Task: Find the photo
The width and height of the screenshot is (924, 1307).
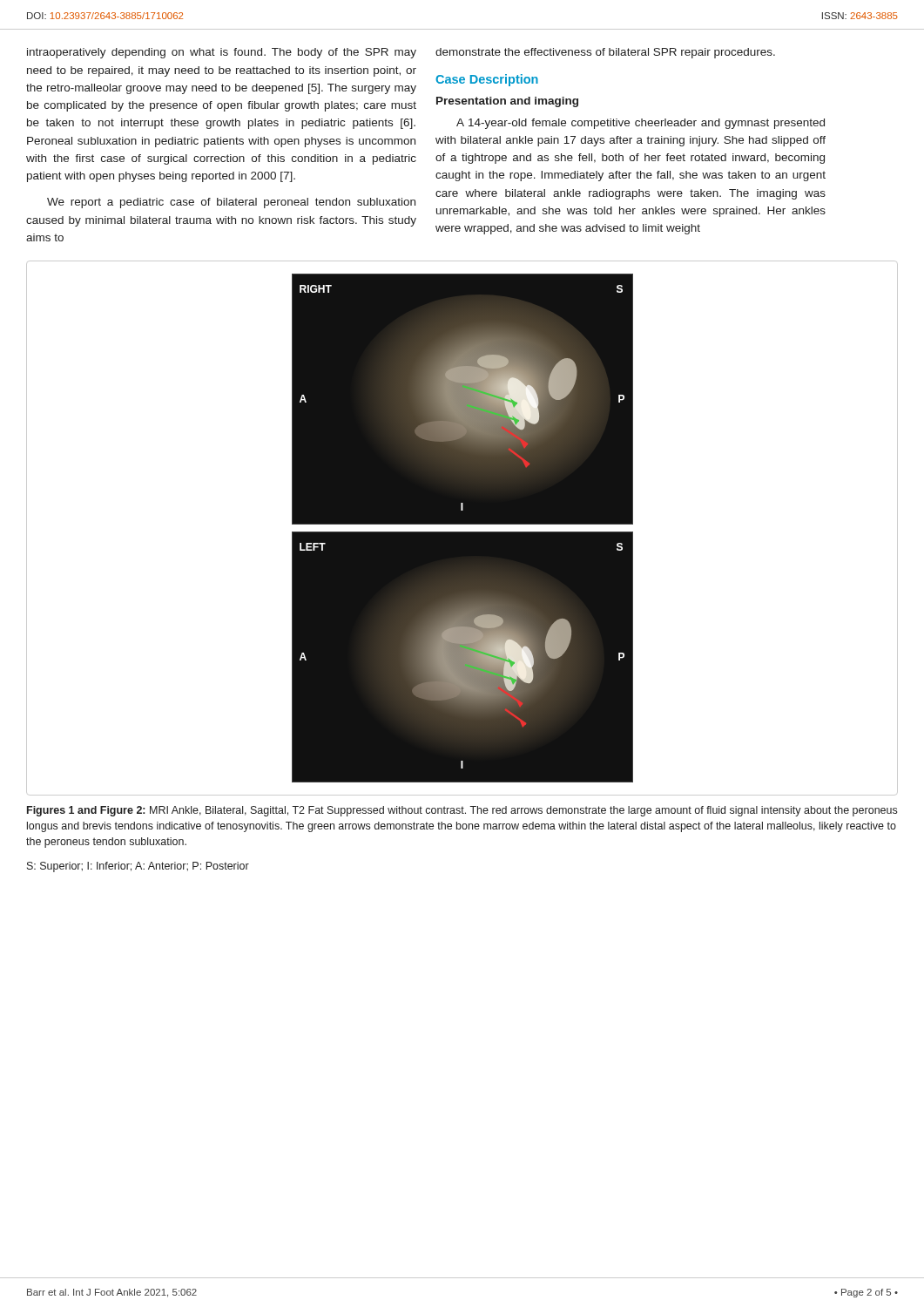Action: pos(462,528)
